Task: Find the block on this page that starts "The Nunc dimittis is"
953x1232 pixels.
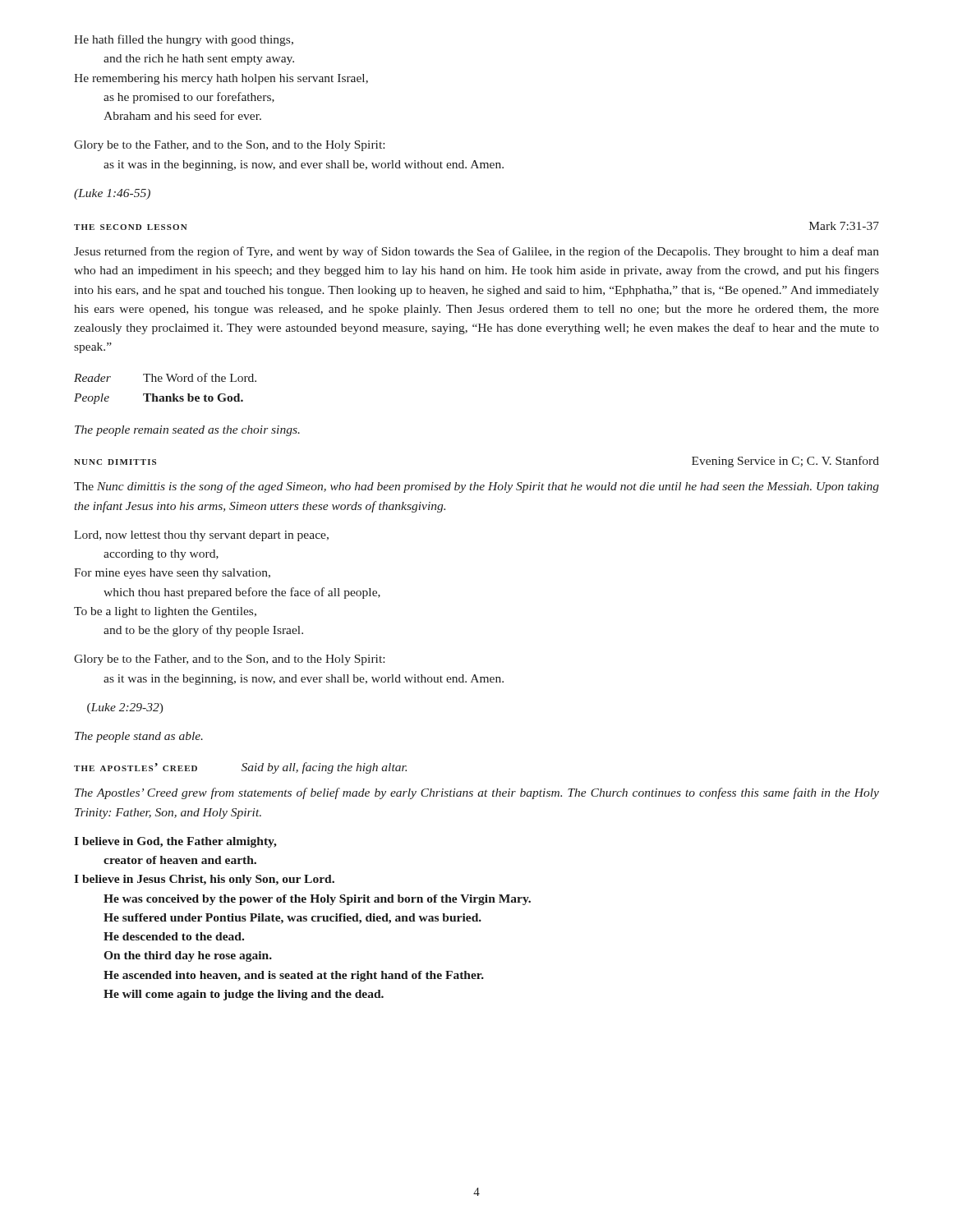Action: click(x=476, y=496)
